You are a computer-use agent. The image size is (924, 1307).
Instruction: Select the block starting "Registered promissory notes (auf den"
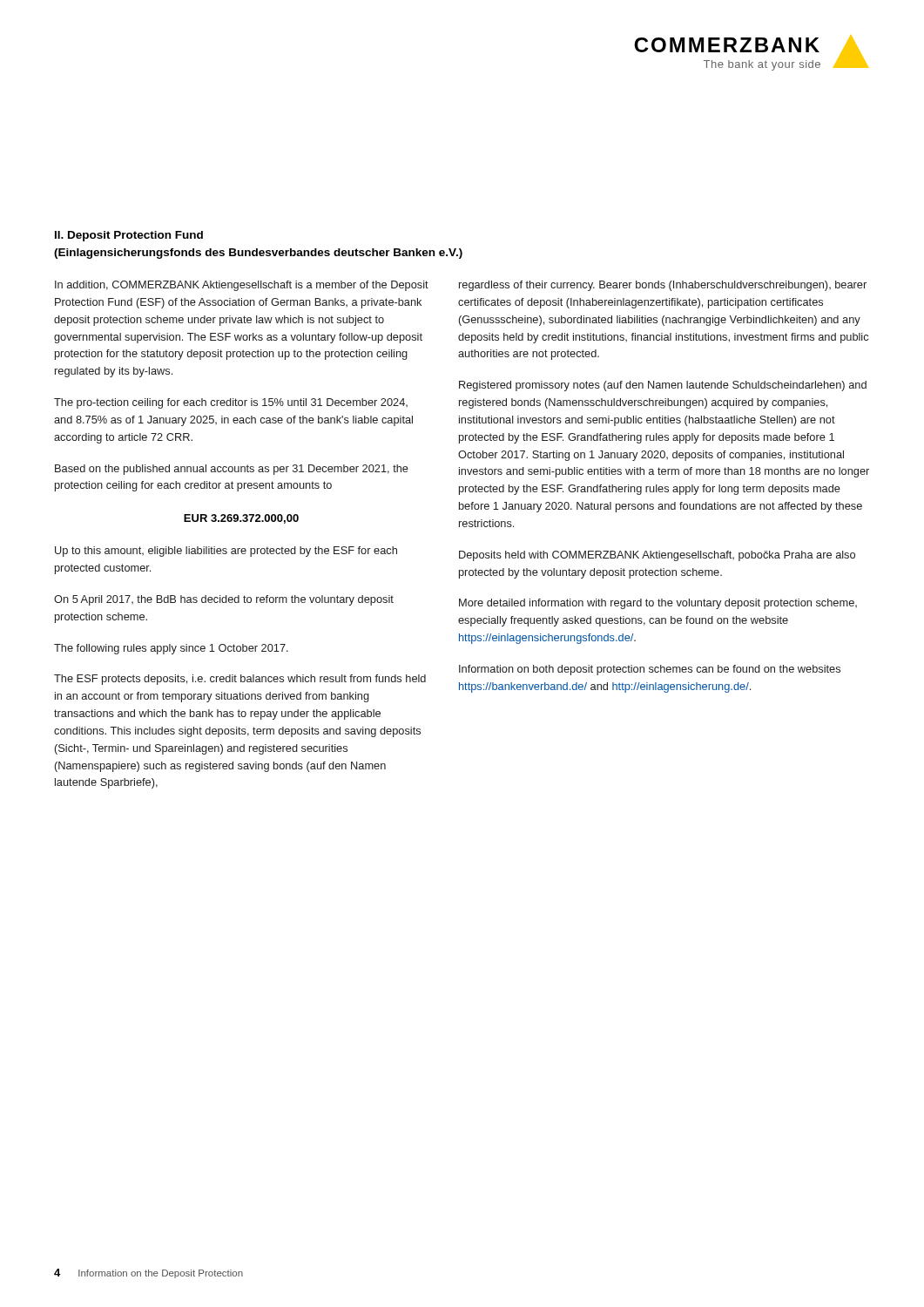pos(664,454)
